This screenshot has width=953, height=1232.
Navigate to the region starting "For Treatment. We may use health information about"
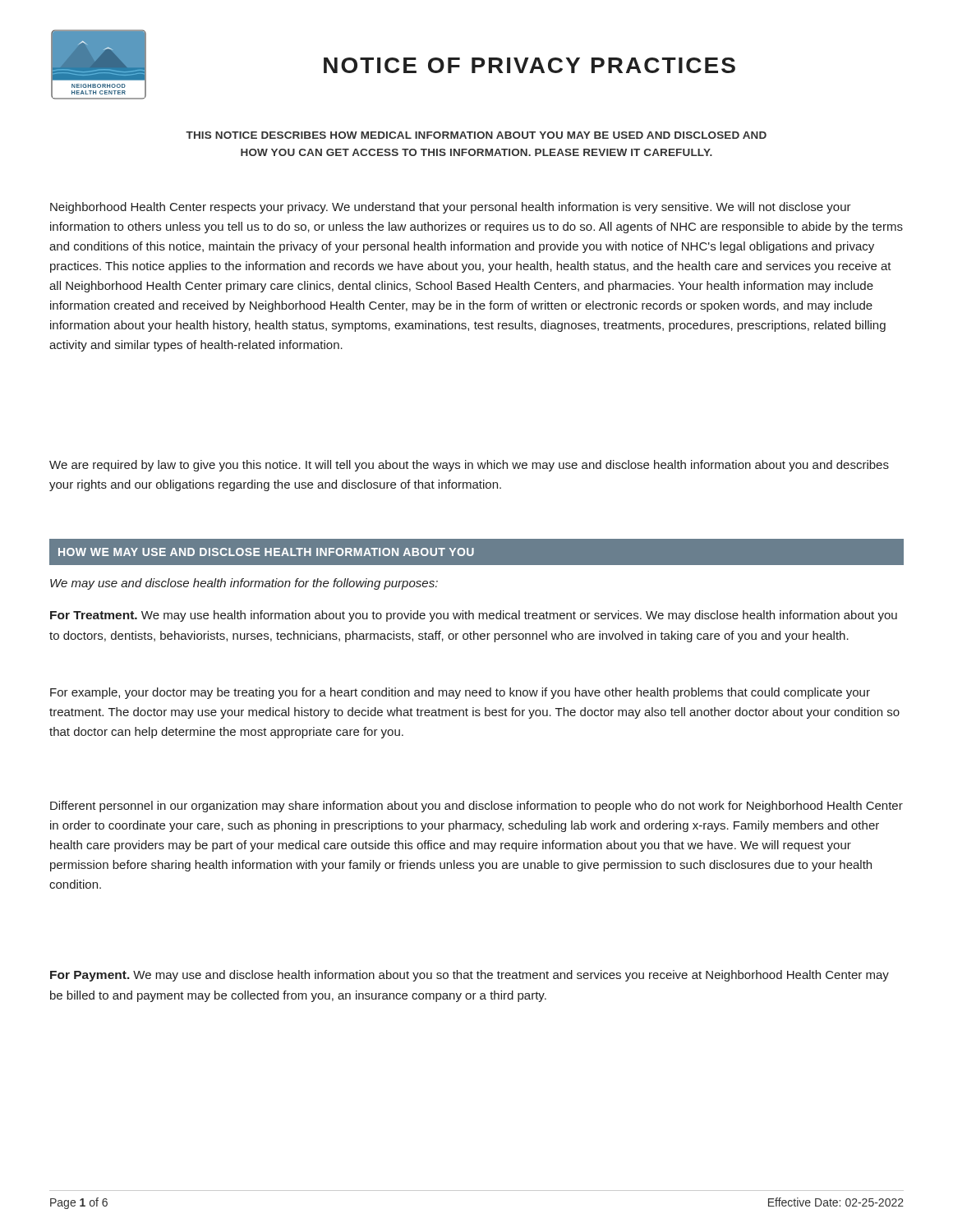[x=473, y=625]
